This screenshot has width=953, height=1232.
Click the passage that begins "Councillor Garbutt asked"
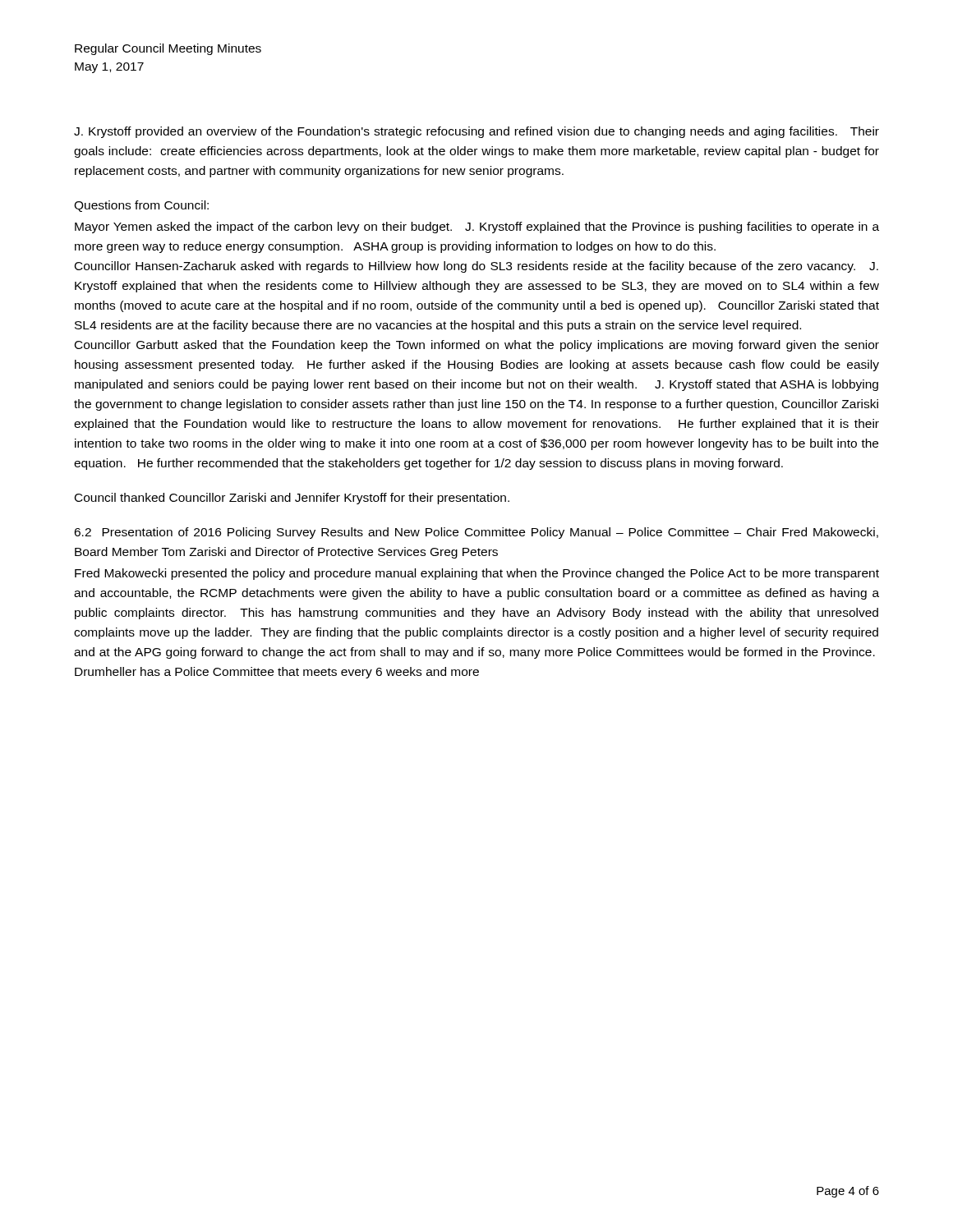point(476,404)
